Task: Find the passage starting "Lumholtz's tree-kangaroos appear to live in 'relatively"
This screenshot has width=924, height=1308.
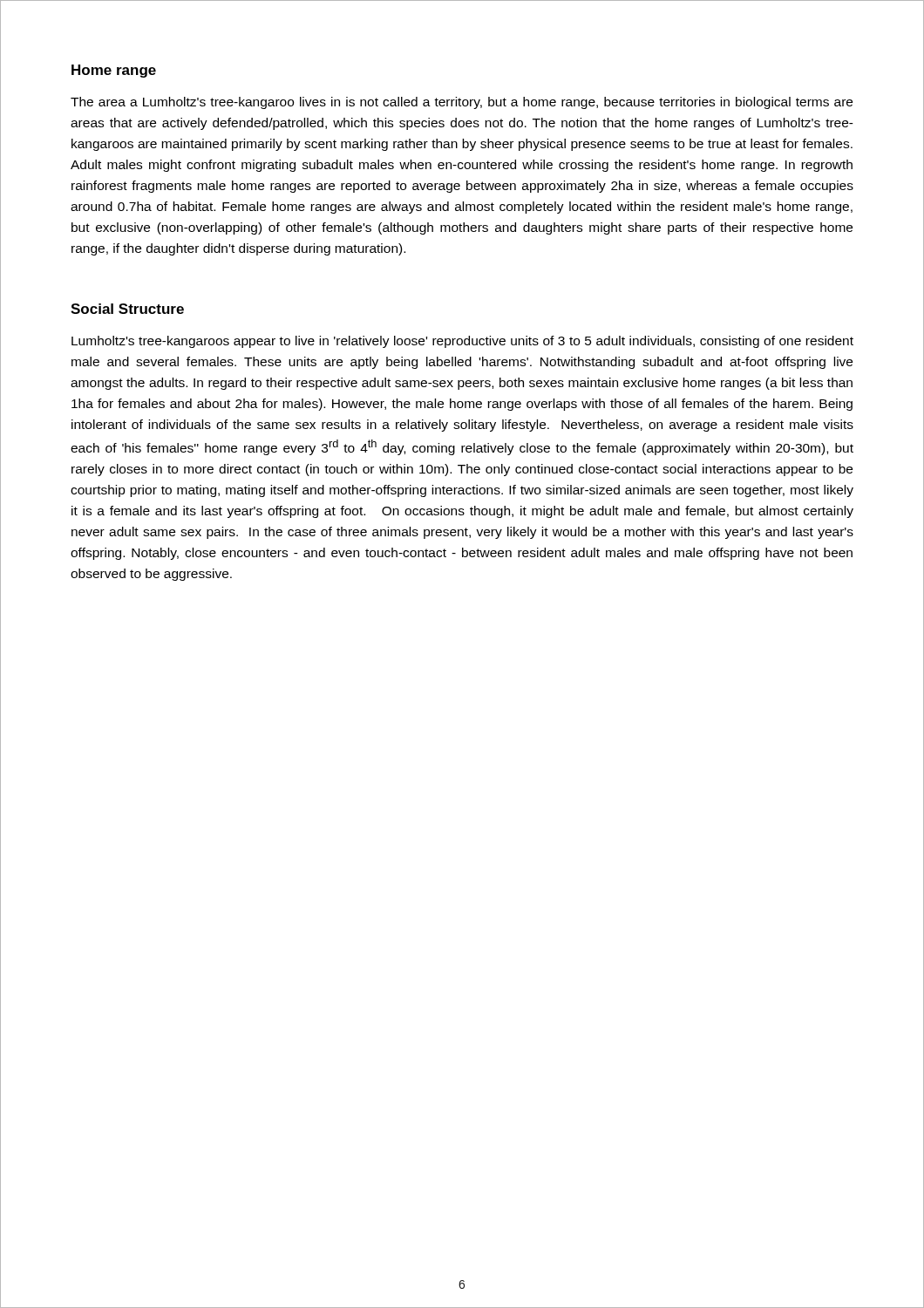Action: [x=462, y=457]
